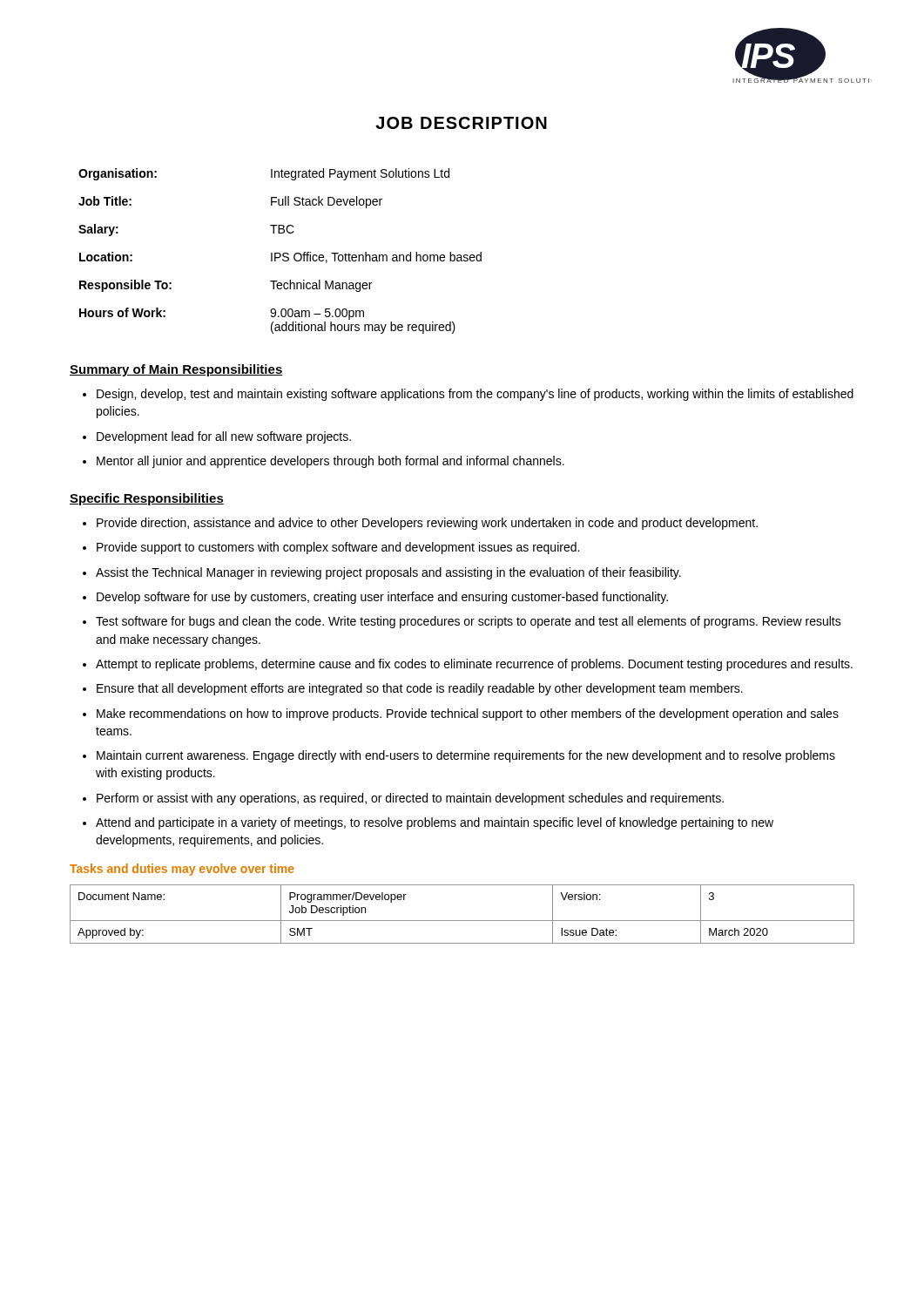924x1307 pixels.
Task: Point to the block beginning "Development lead for all"
Action: pos(217,437)
